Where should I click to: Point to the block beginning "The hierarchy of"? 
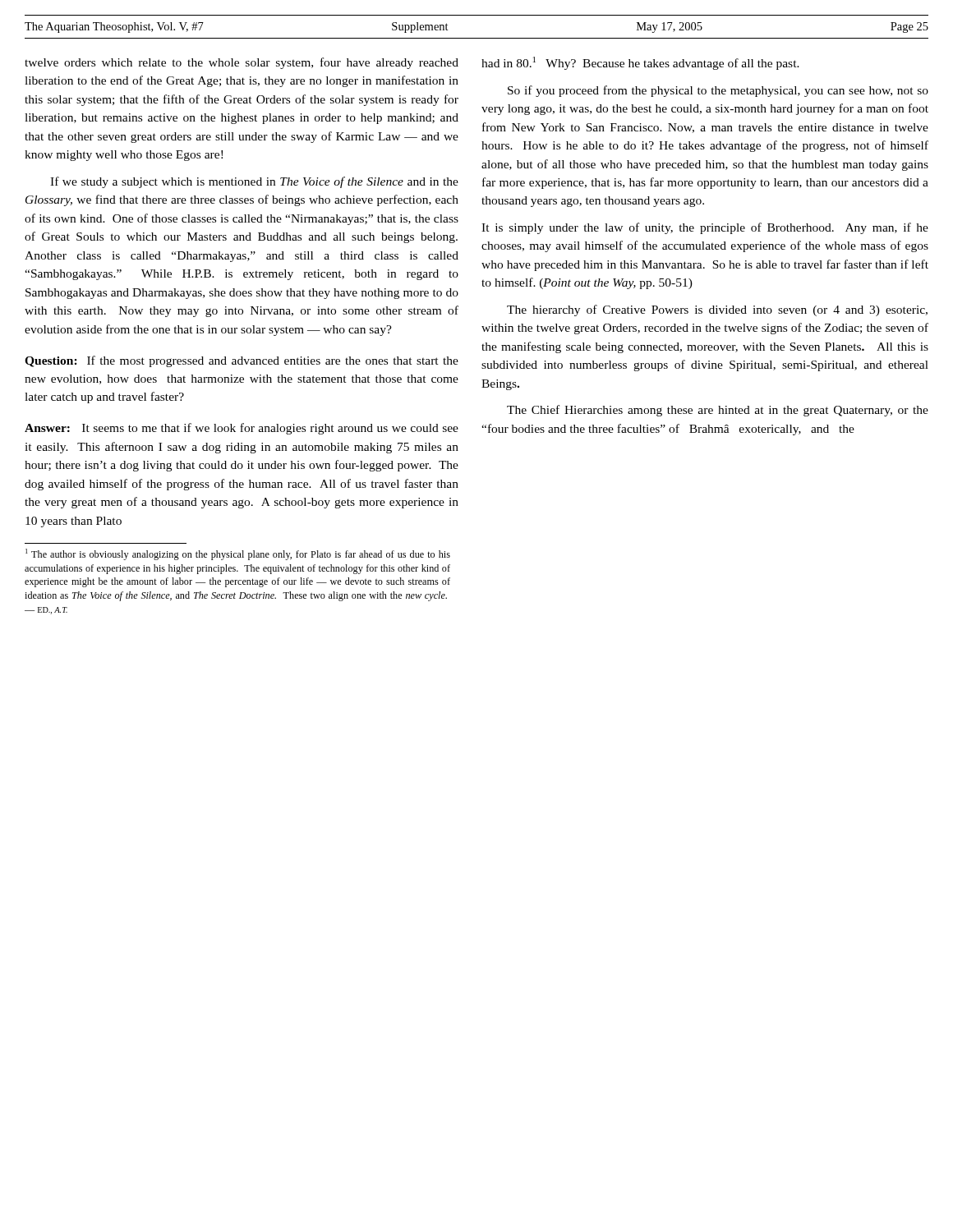pyautogui.click(x=705, y=347)
